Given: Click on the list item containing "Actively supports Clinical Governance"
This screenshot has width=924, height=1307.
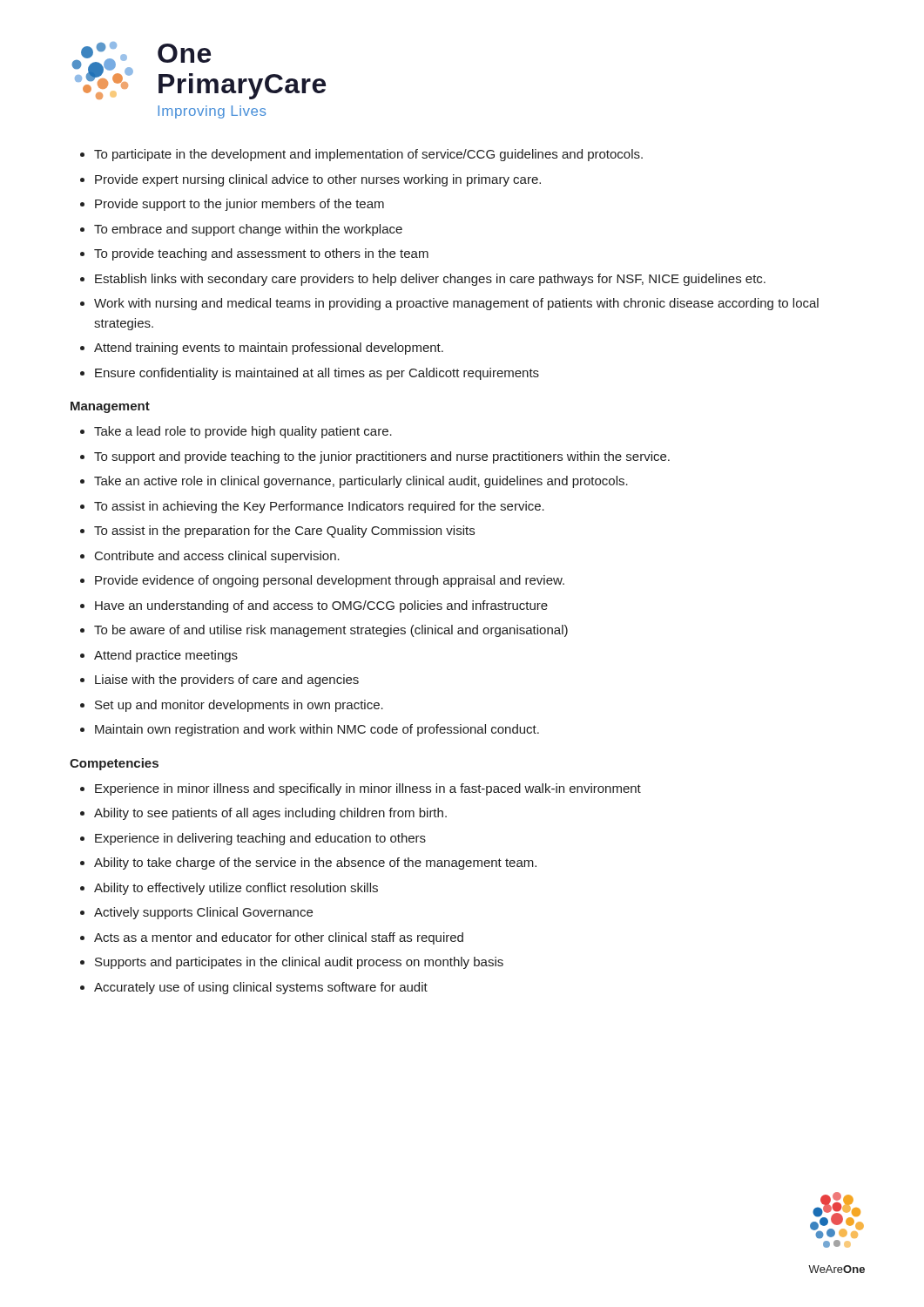Looking at the screenshot, I should tap(204, 912).
